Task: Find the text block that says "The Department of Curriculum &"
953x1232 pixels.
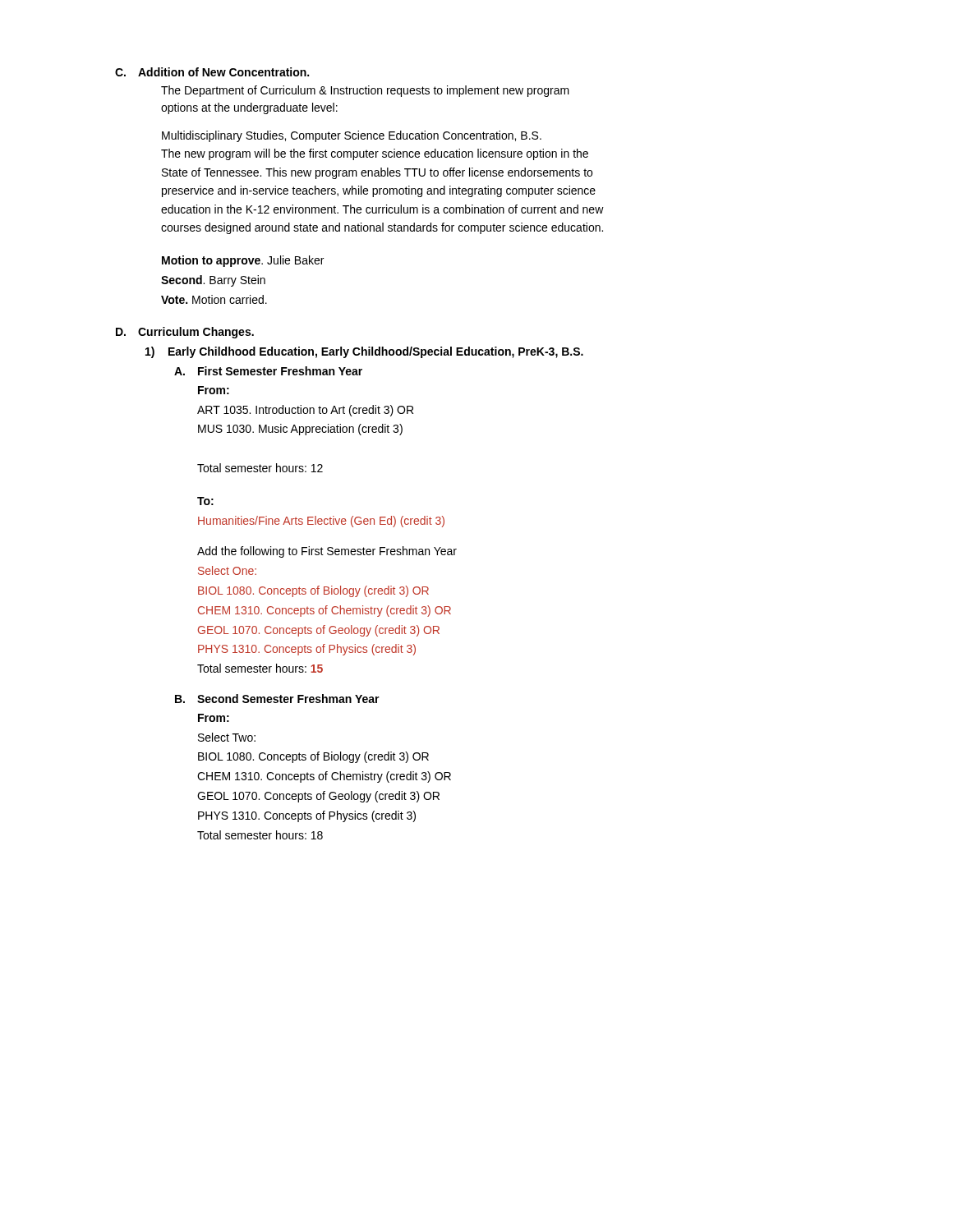Action: coord(365,99)
